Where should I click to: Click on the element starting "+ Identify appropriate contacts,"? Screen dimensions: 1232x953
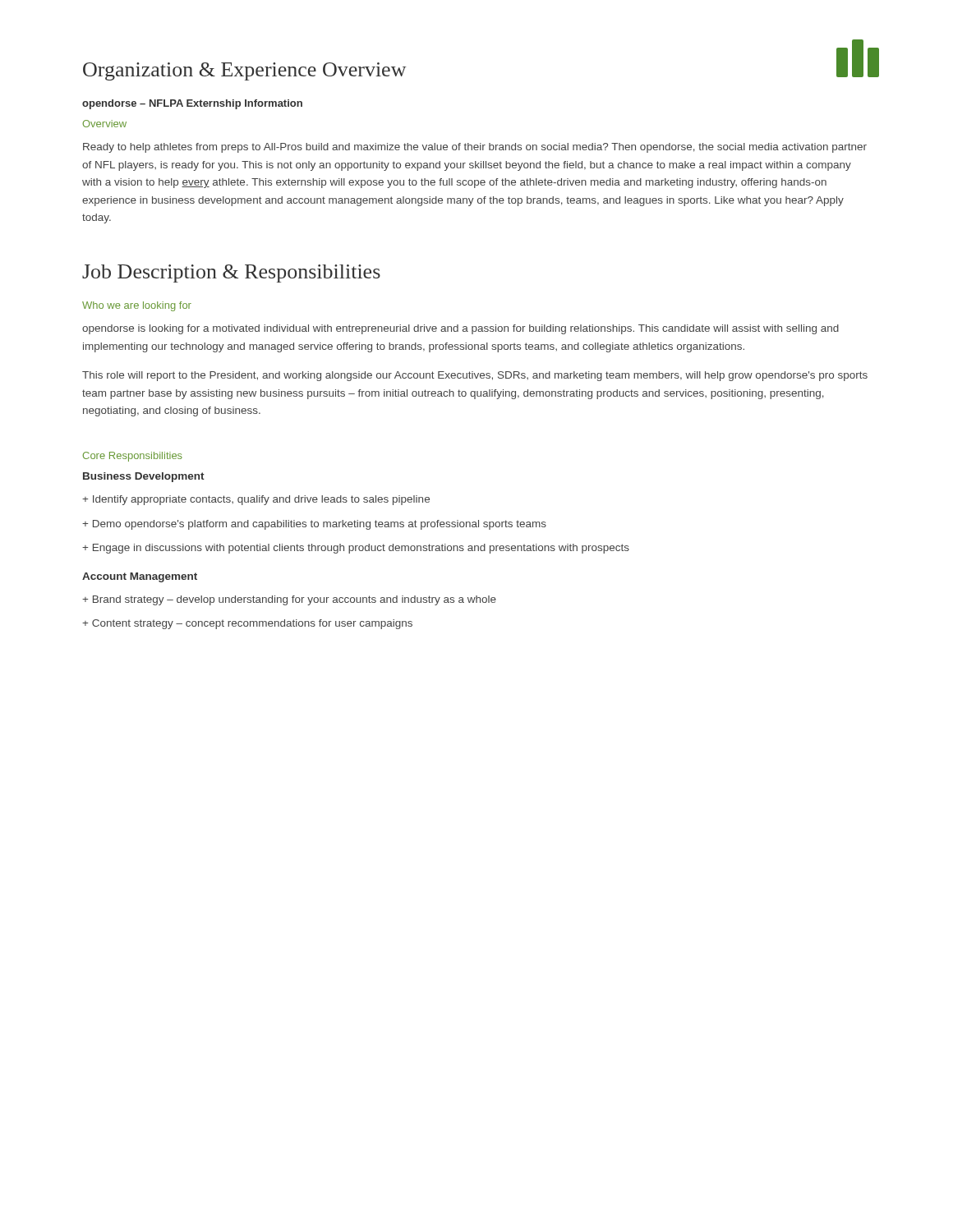[x=256, y=500]
